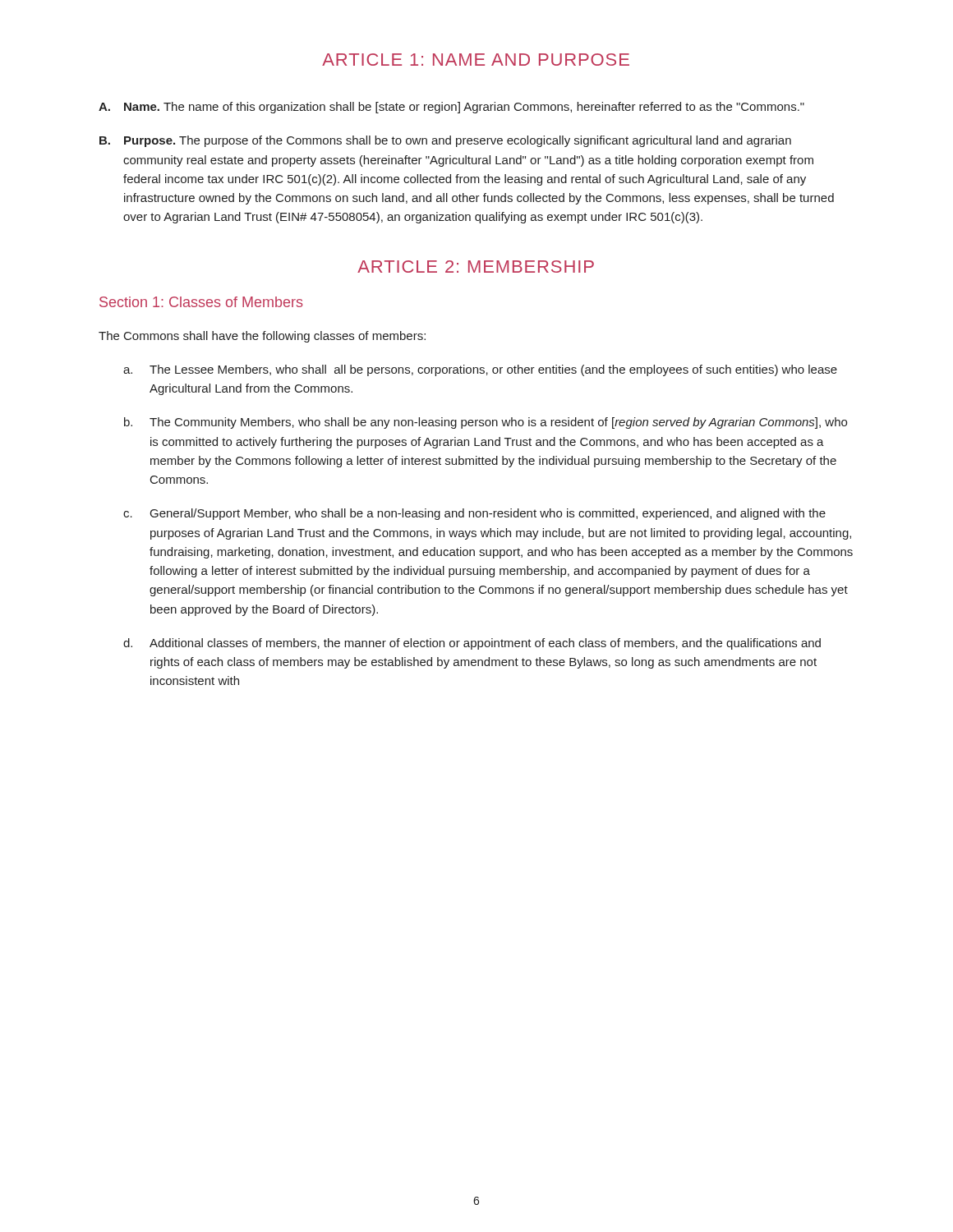
Task: Find the text block containing "The Commons shall have the"
Action: click(263, 335)
